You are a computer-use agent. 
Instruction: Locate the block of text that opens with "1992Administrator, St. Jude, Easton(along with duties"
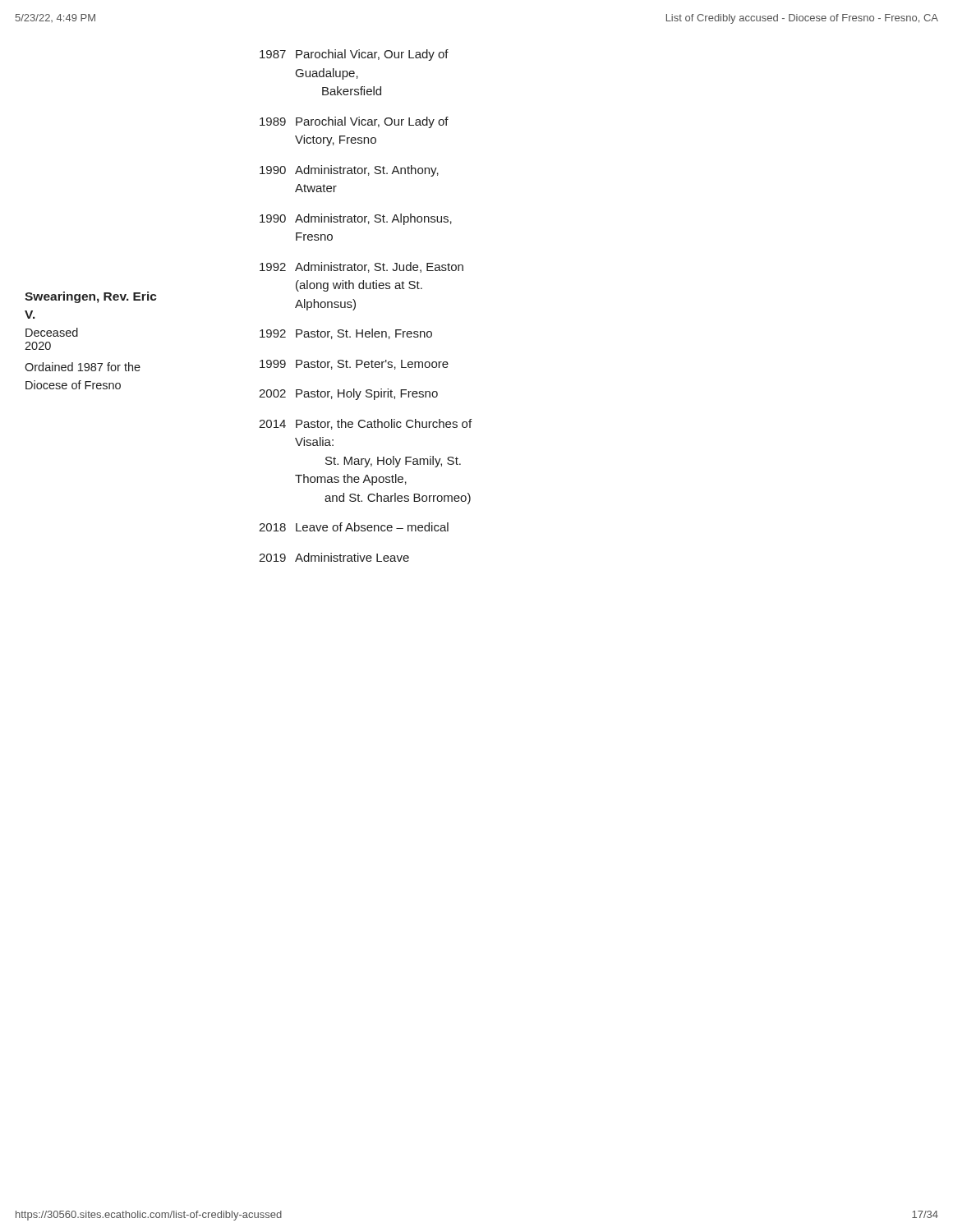pyautogui.click(x=361, y=285)
